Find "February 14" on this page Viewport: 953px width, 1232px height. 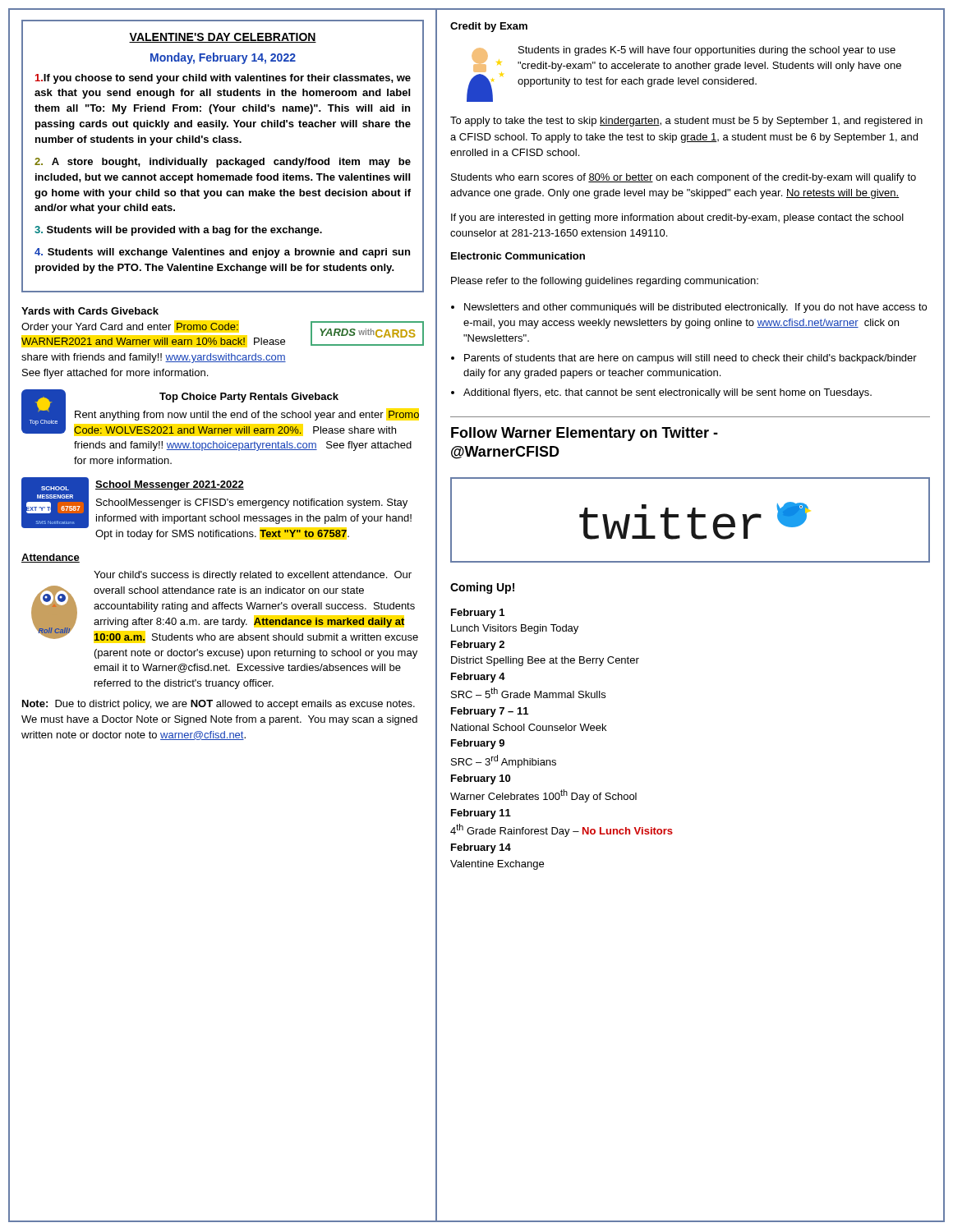point(481,847)
